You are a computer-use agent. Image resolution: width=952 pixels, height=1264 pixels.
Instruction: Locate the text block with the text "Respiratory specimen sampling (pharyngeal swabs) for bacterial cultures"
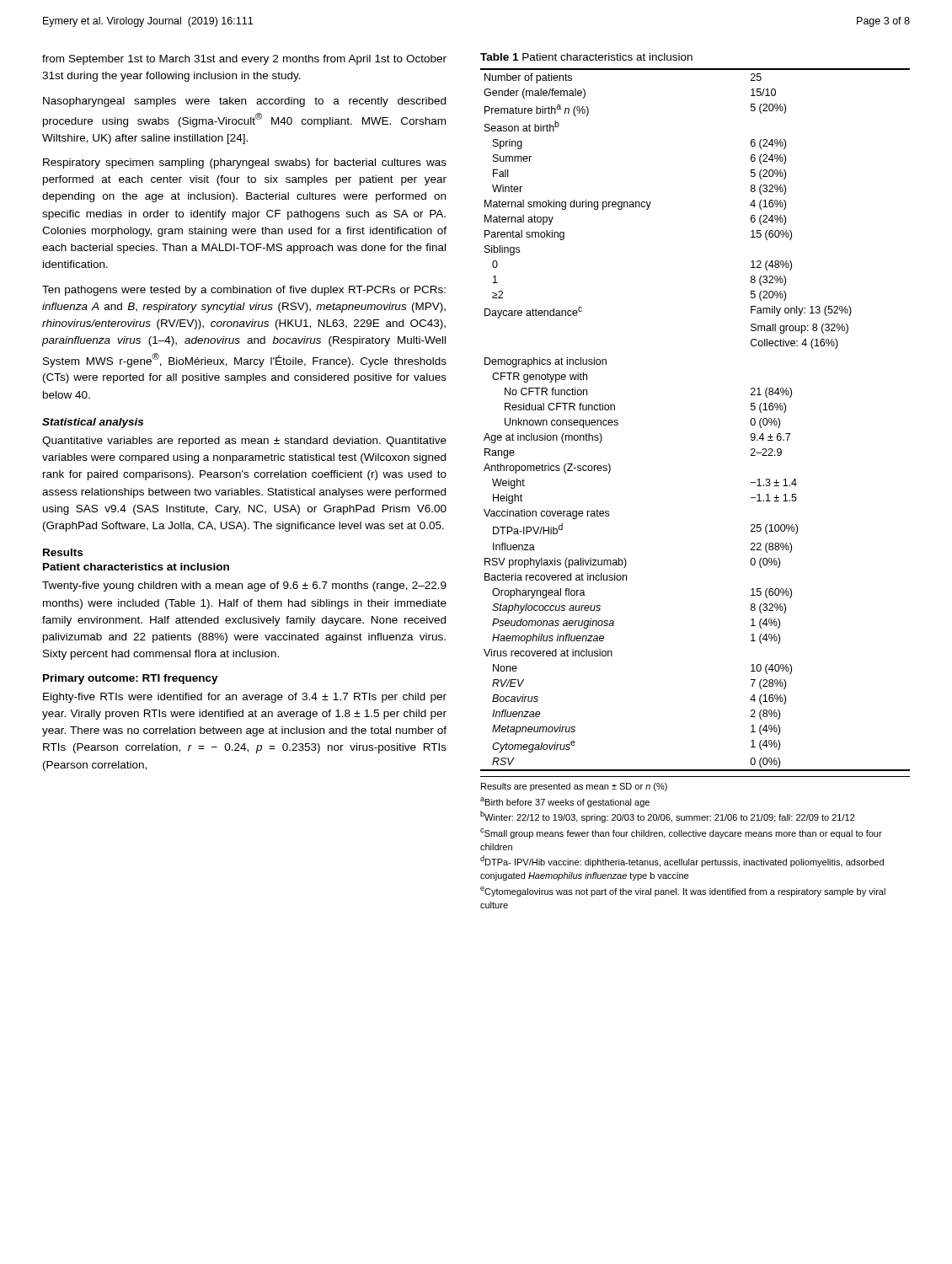coord(244,213)
